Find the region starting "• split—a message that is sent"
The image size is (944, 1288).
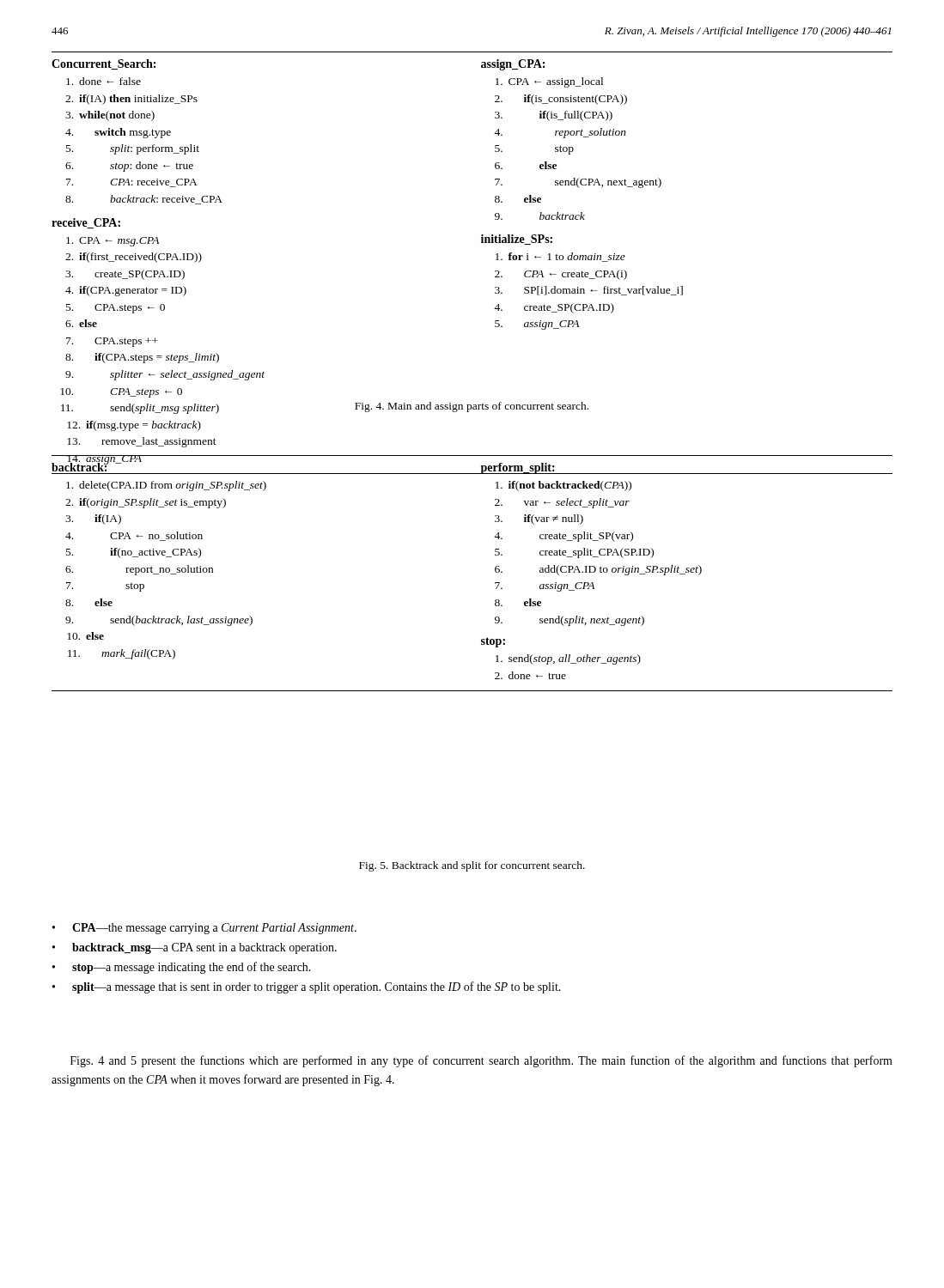pos(306,987)
